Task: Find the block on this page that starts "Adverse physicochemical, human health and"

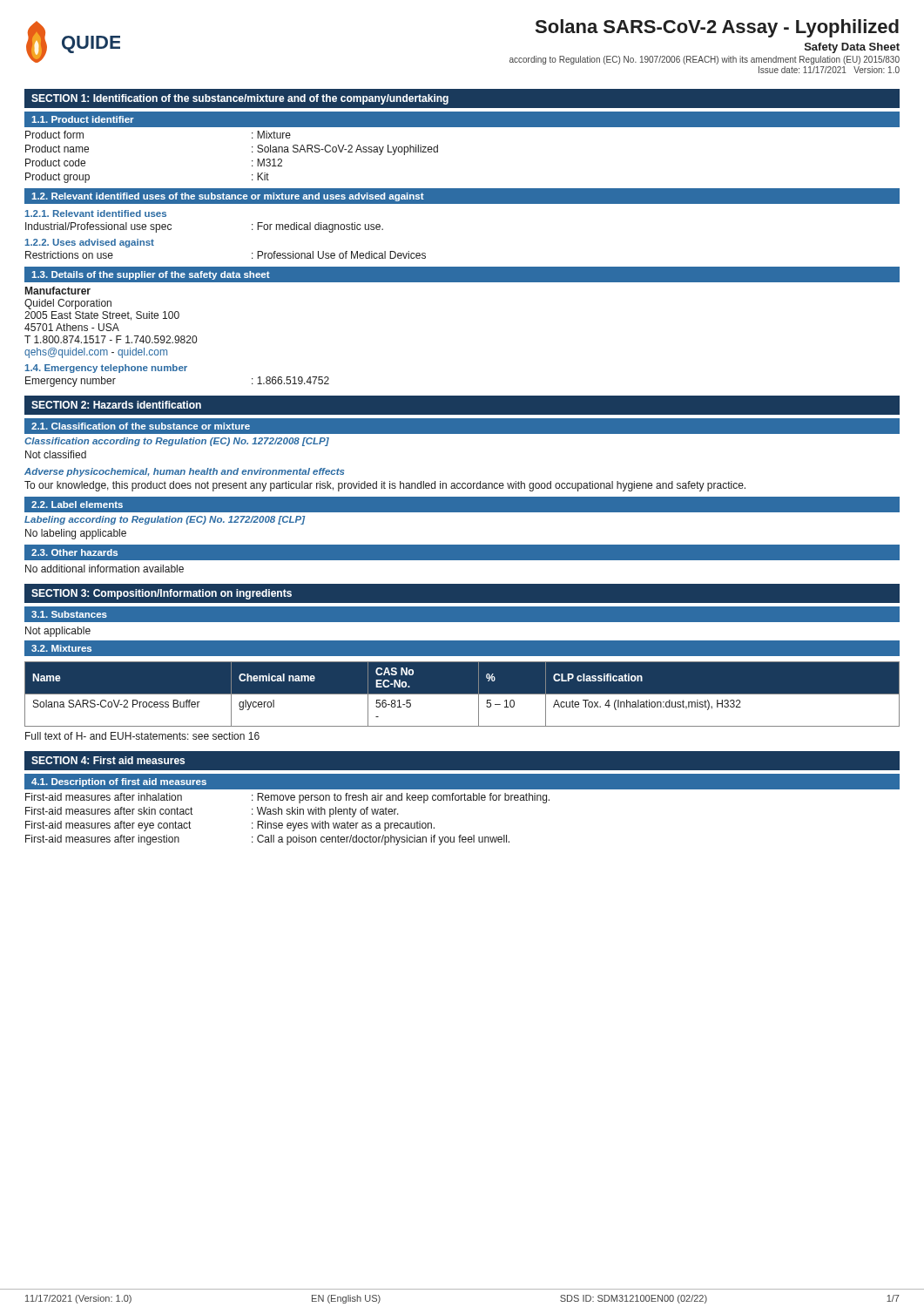Action: click(462, 479)
